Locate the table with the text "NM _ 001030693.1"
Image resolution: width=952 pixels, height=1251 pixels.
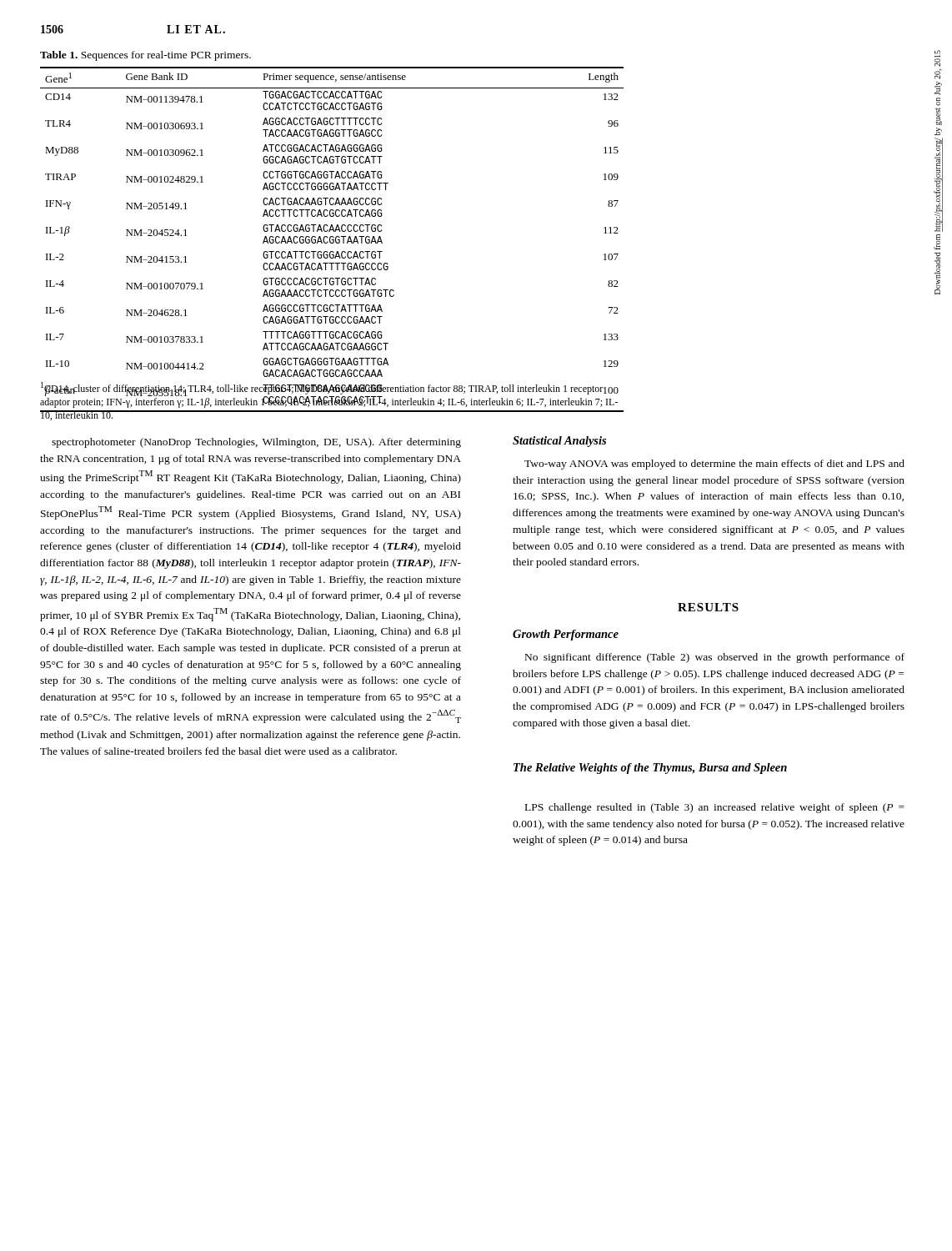tap(332, 240)
